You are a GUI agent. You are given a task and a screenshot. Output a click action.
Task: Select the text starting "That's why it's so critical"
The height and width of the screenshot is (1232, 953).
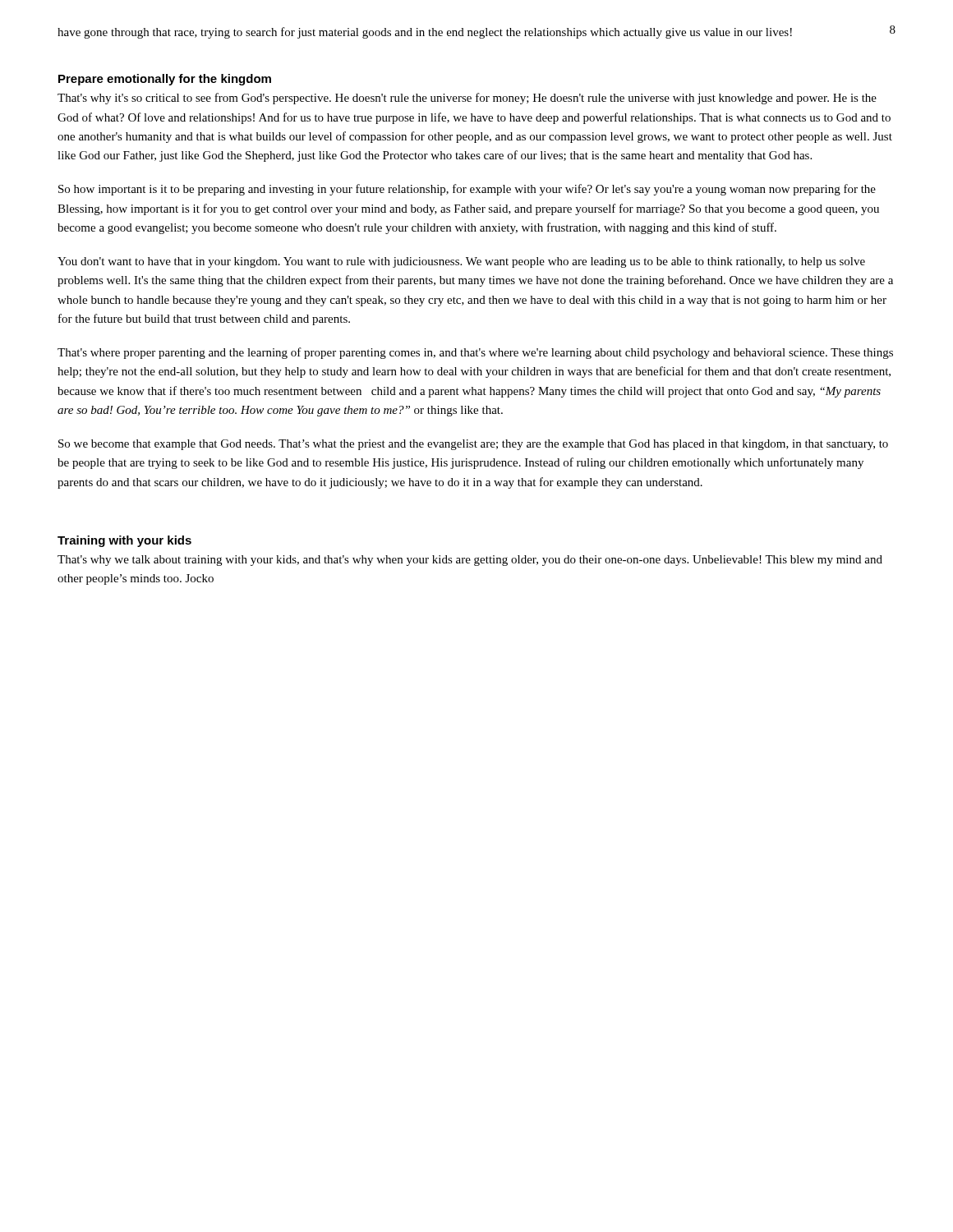click(475, 127)
